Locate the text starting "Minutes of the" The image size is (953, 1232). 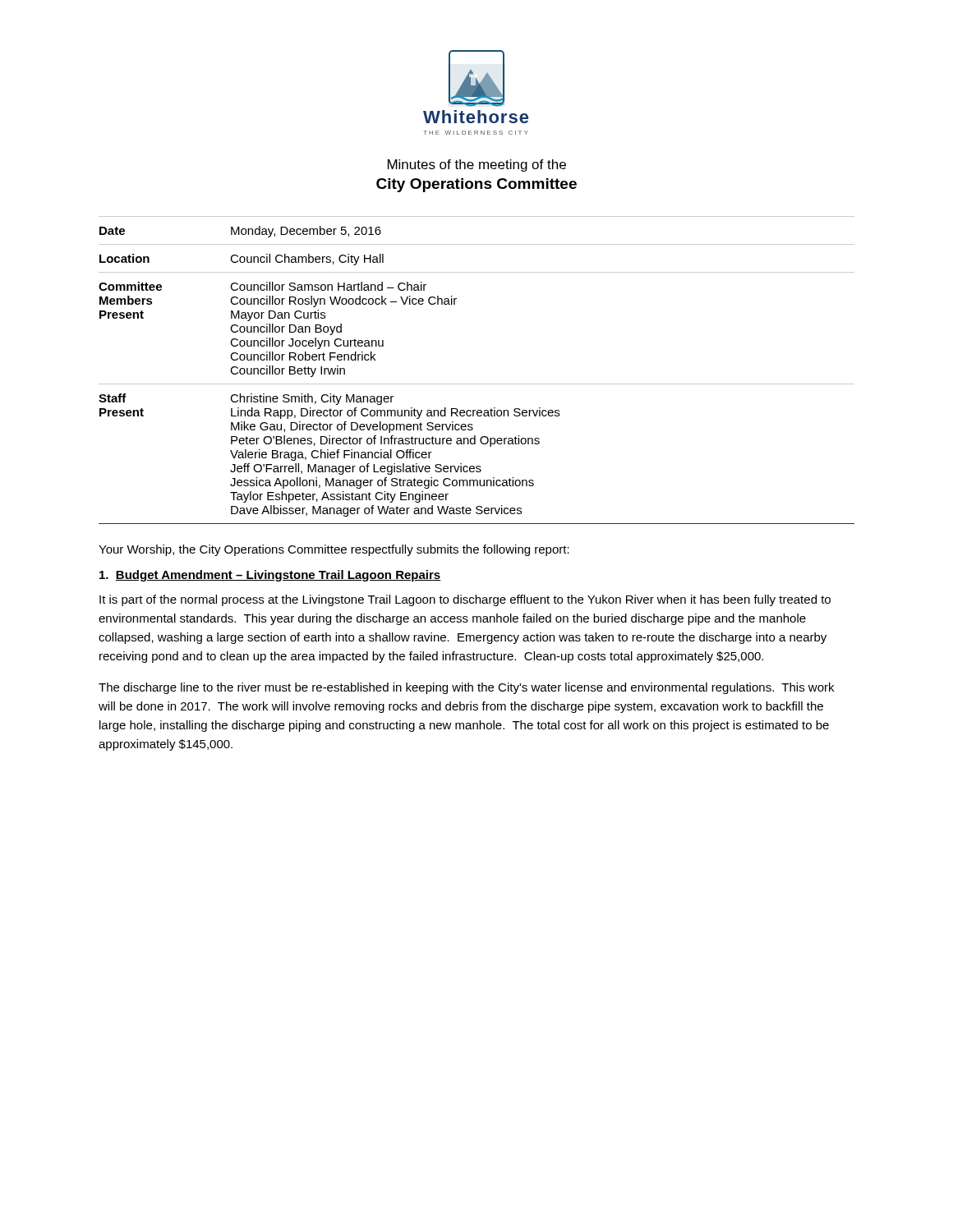tap(476, 175)
